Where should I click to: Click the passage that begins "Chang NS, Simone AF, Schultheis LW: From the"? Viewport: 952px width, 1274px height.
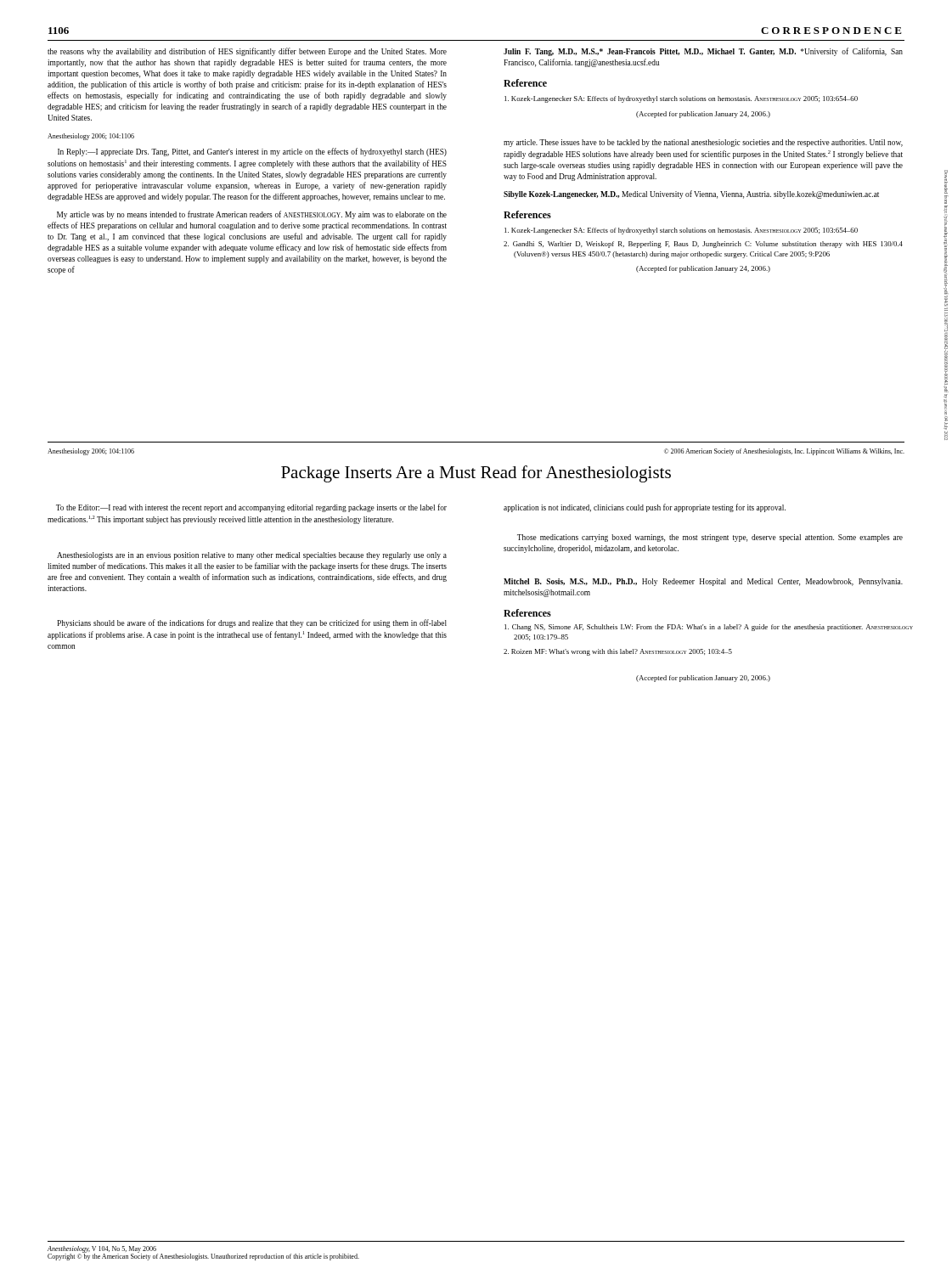point(708,632)
